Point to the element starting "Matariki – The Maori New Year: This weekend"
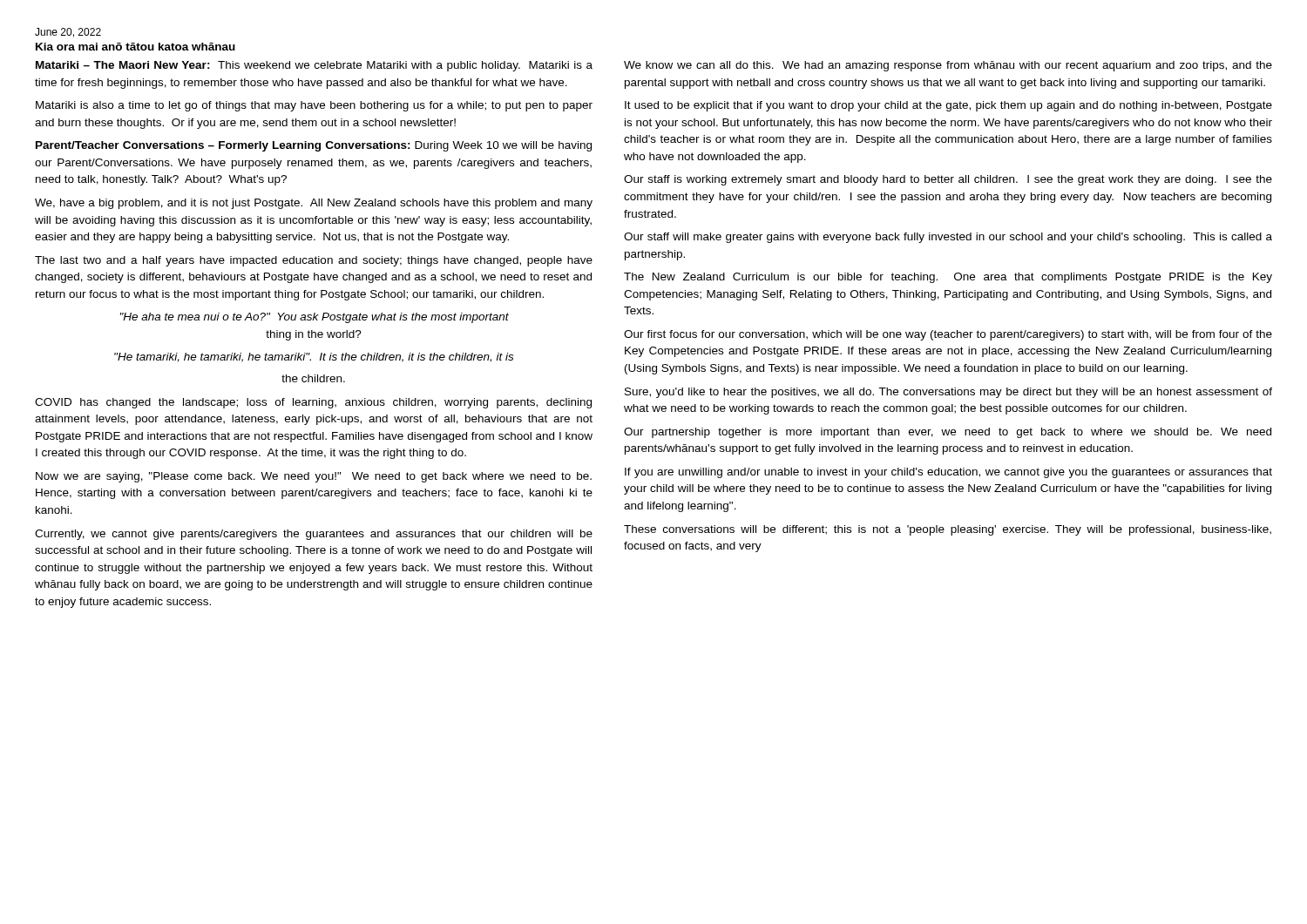 click(314, 94)
